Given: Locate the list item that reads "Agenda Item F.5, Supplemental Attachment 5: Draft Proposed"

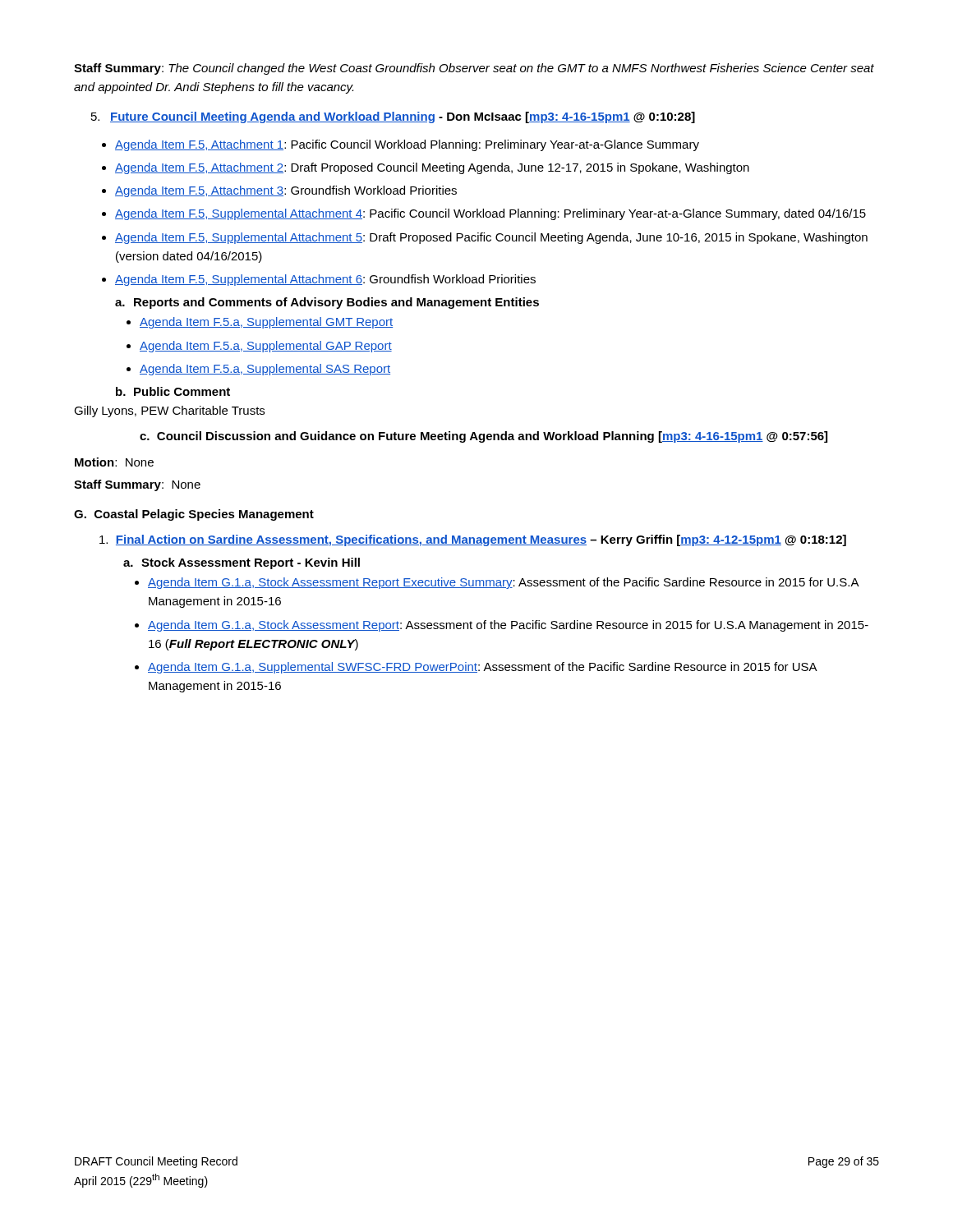Looking at the screenshot, I should point(492,246).
